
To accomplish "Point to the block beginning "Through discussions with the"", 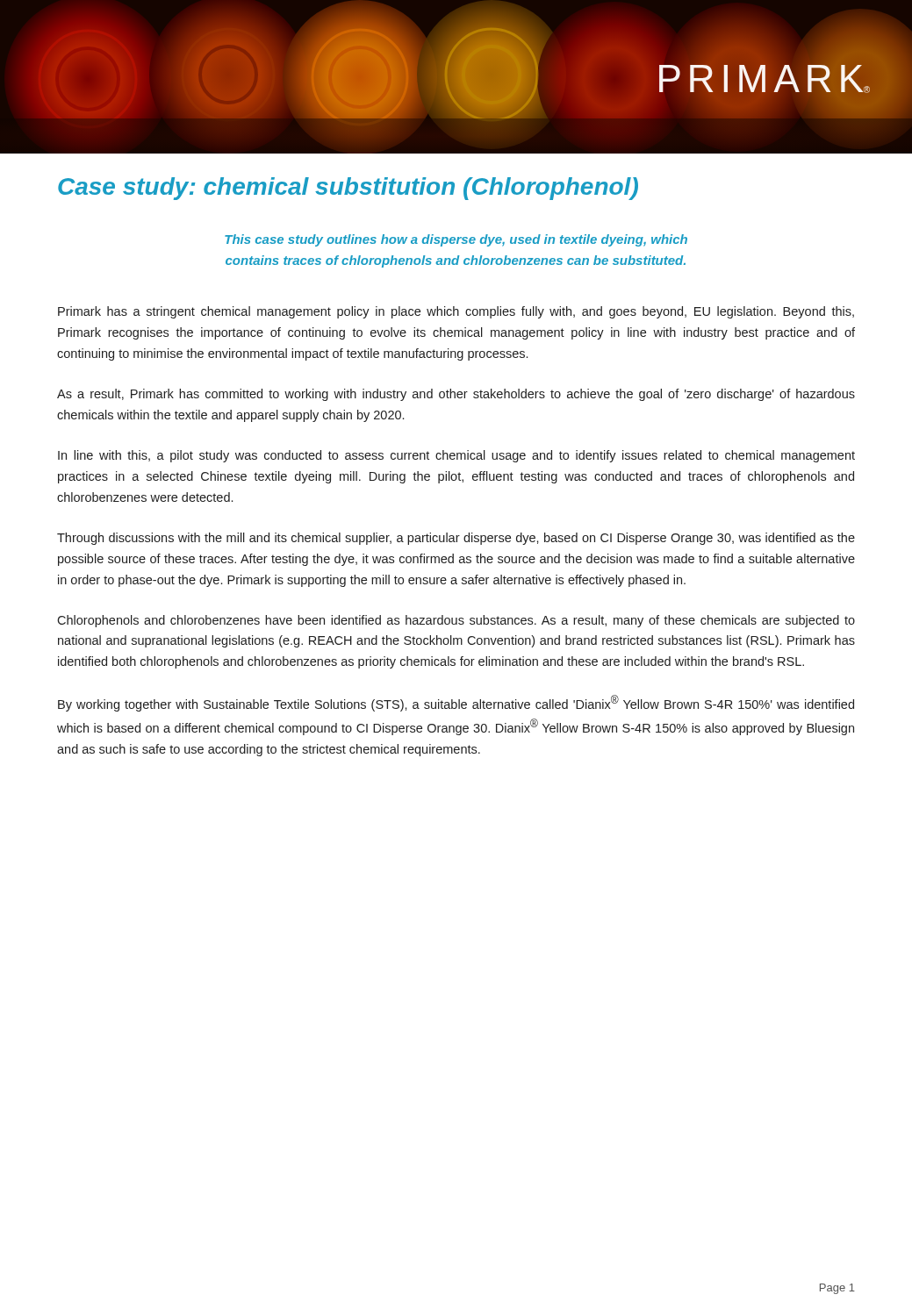I will pyautogui.click(x=456, y=559).
